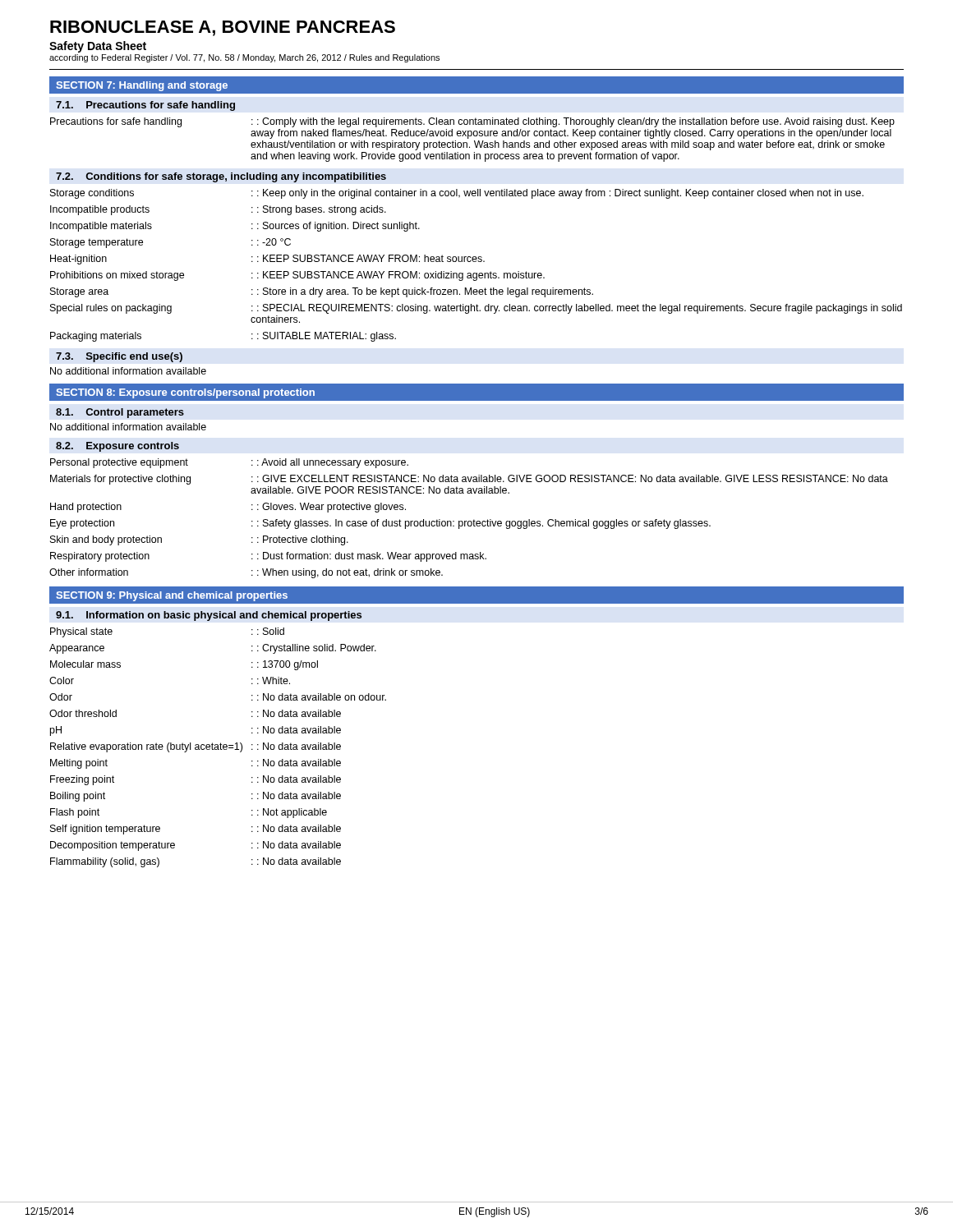Viewport: 953px width, 1232px height.
Task: Click on the text block starting "Skin and body protection : Protective clothing."
Action: coord(100,542)
